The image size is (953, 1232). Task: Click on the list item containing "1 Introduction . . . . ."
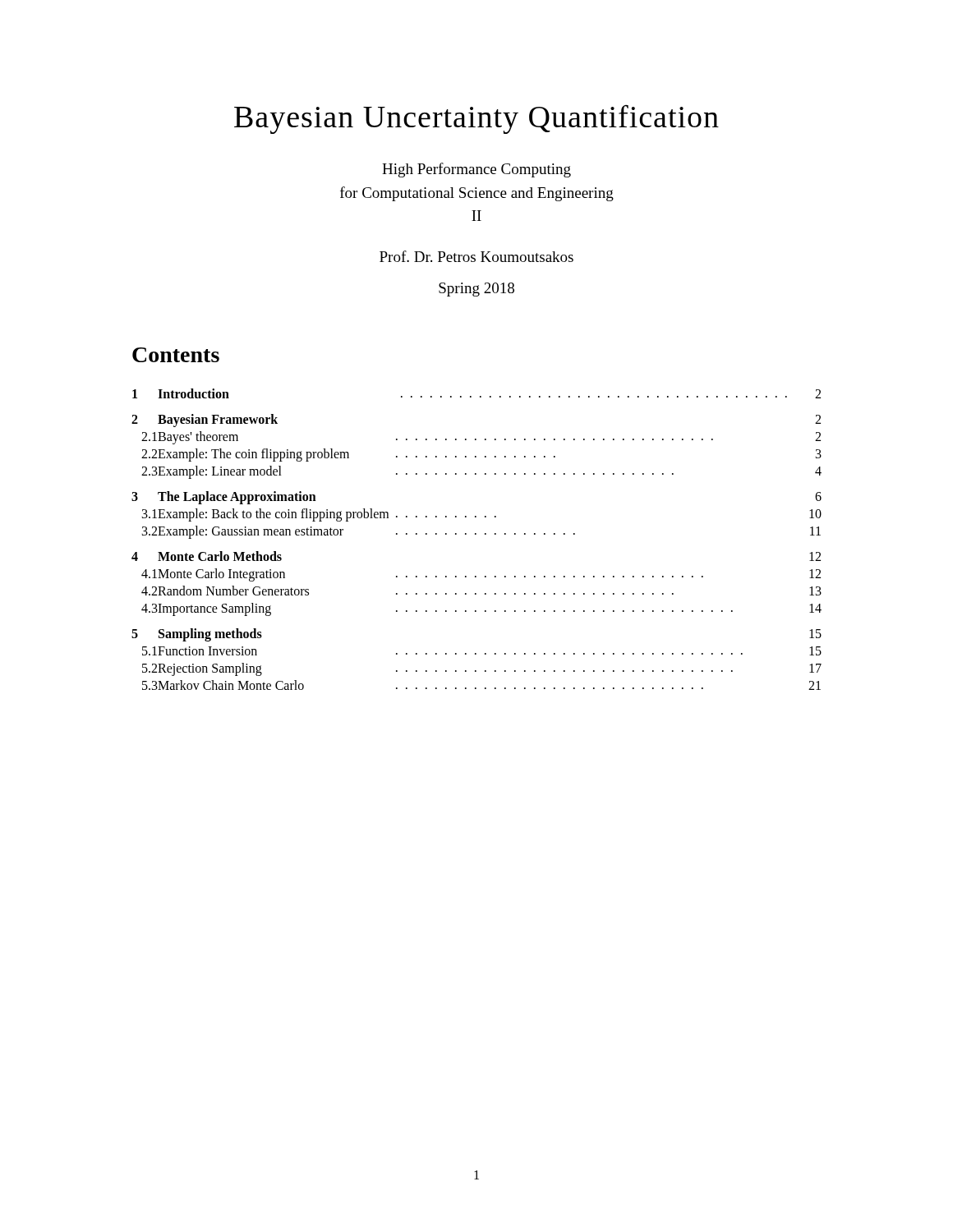(x=476, y=394)
